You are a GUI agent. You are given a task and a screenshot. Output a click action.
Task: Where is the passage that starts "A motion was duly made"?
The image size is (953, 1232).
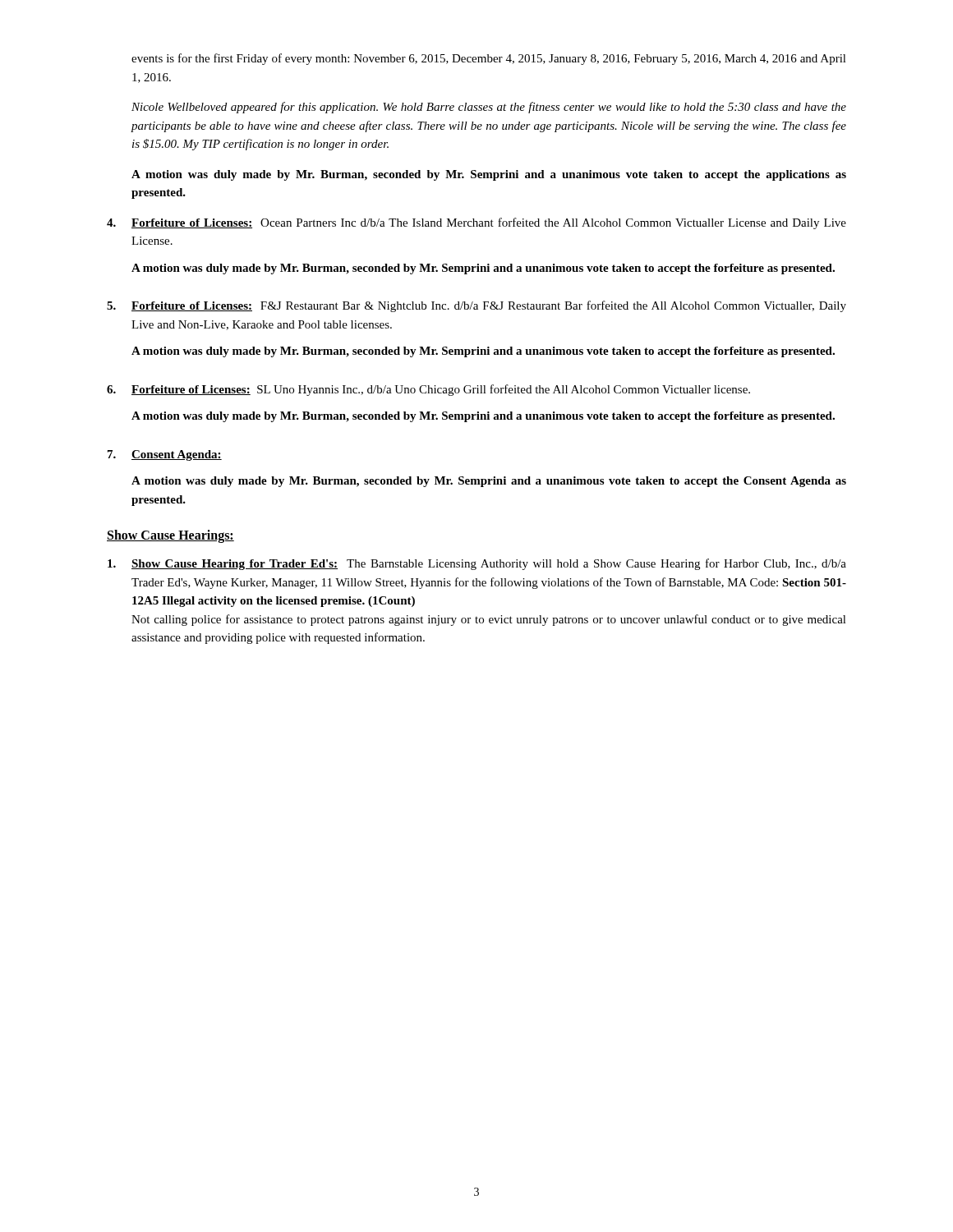pyautogui.click(x=489, y=183)
